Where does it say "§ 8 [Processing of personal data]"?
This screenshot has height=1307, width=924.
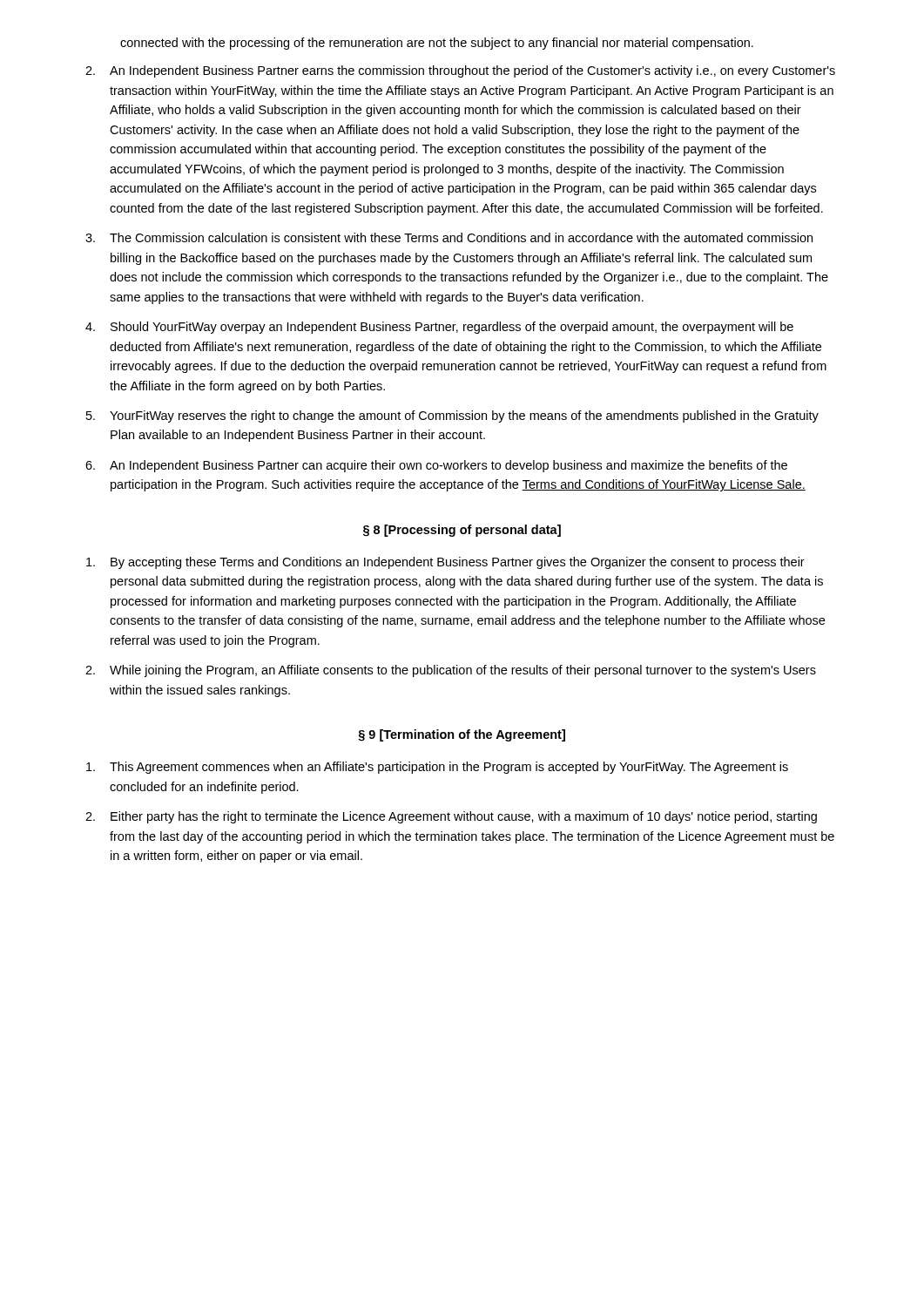pyautogui.click(x=462, y=530)
